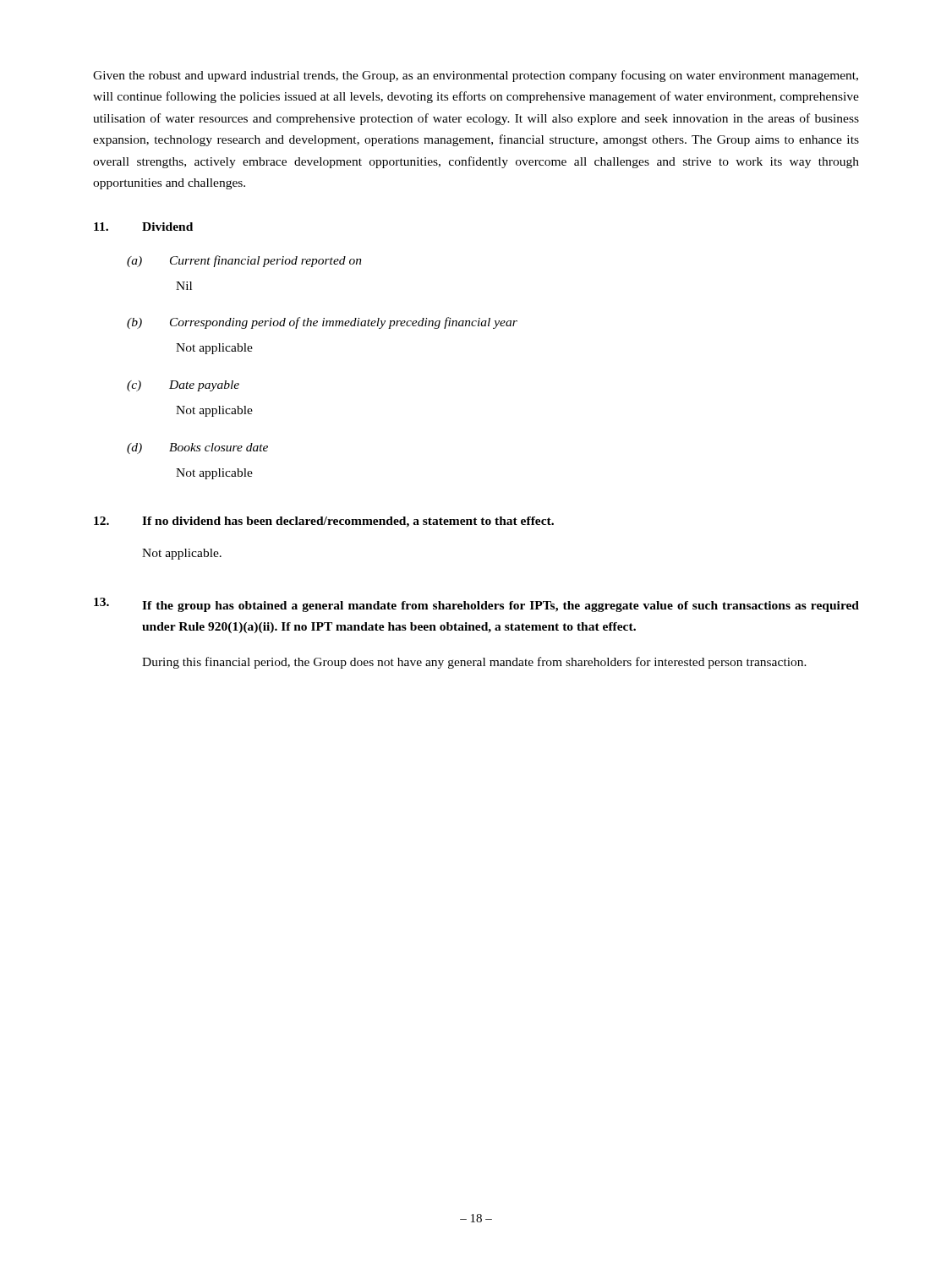
Task: Click on the list item that reads "(d) Books closure"
Action: [197, 448]
